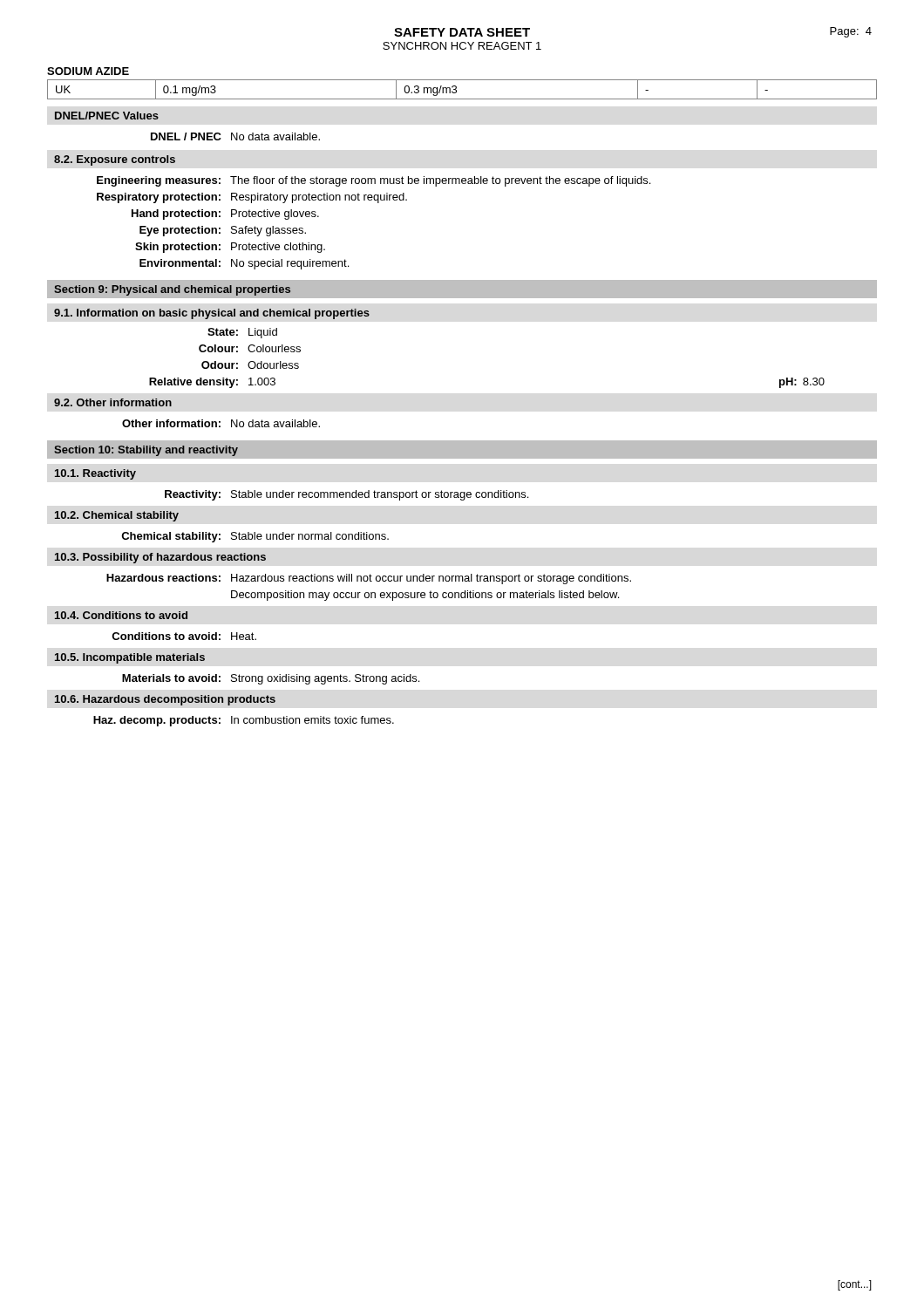This screenshot has height=1308, width=924.
Task: Locate the section header that opens with "Section 10: Stability"
Action: click(146, 450)
